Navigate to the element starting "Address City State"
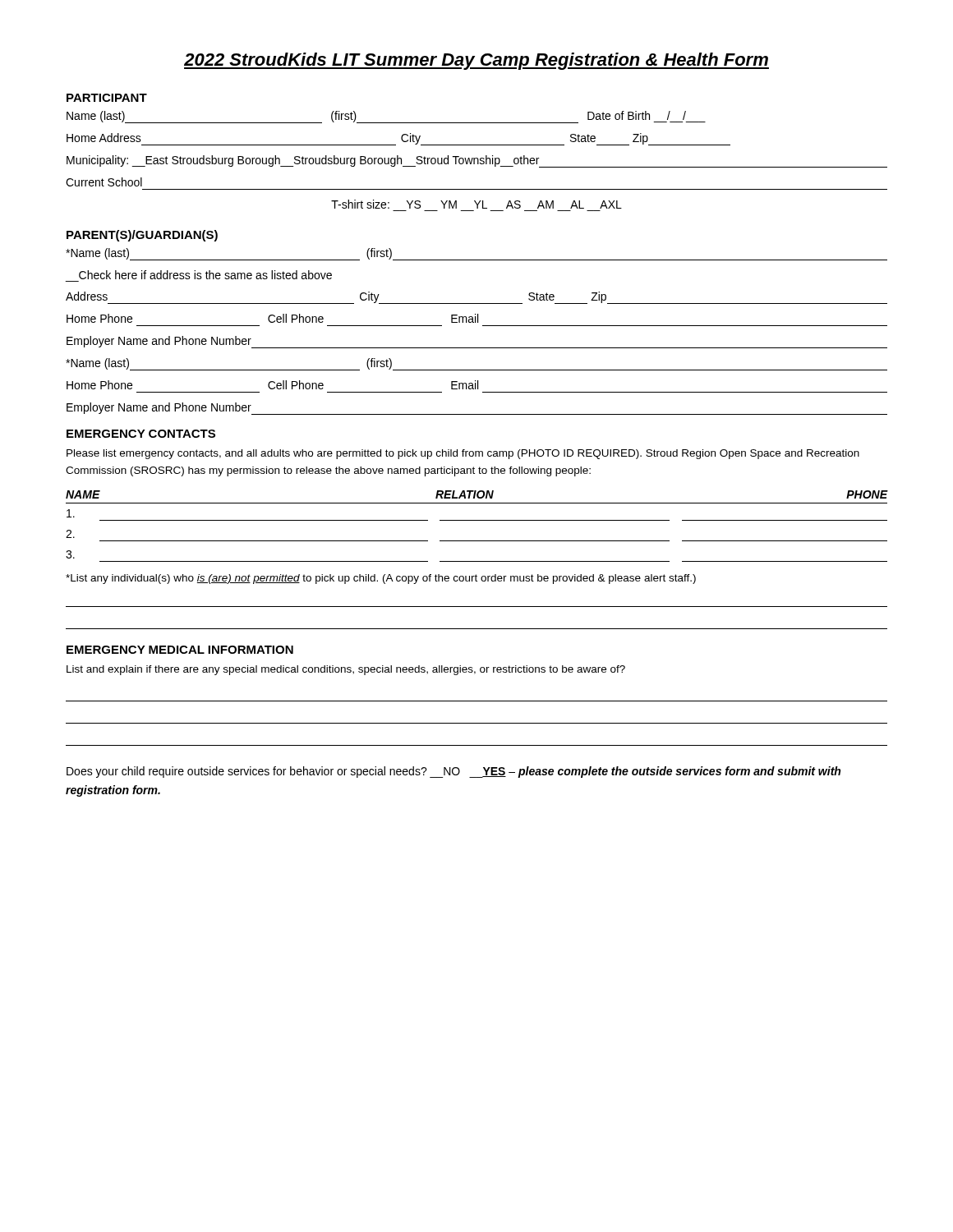The image size is (953, 1232). (x=476, y=297)
